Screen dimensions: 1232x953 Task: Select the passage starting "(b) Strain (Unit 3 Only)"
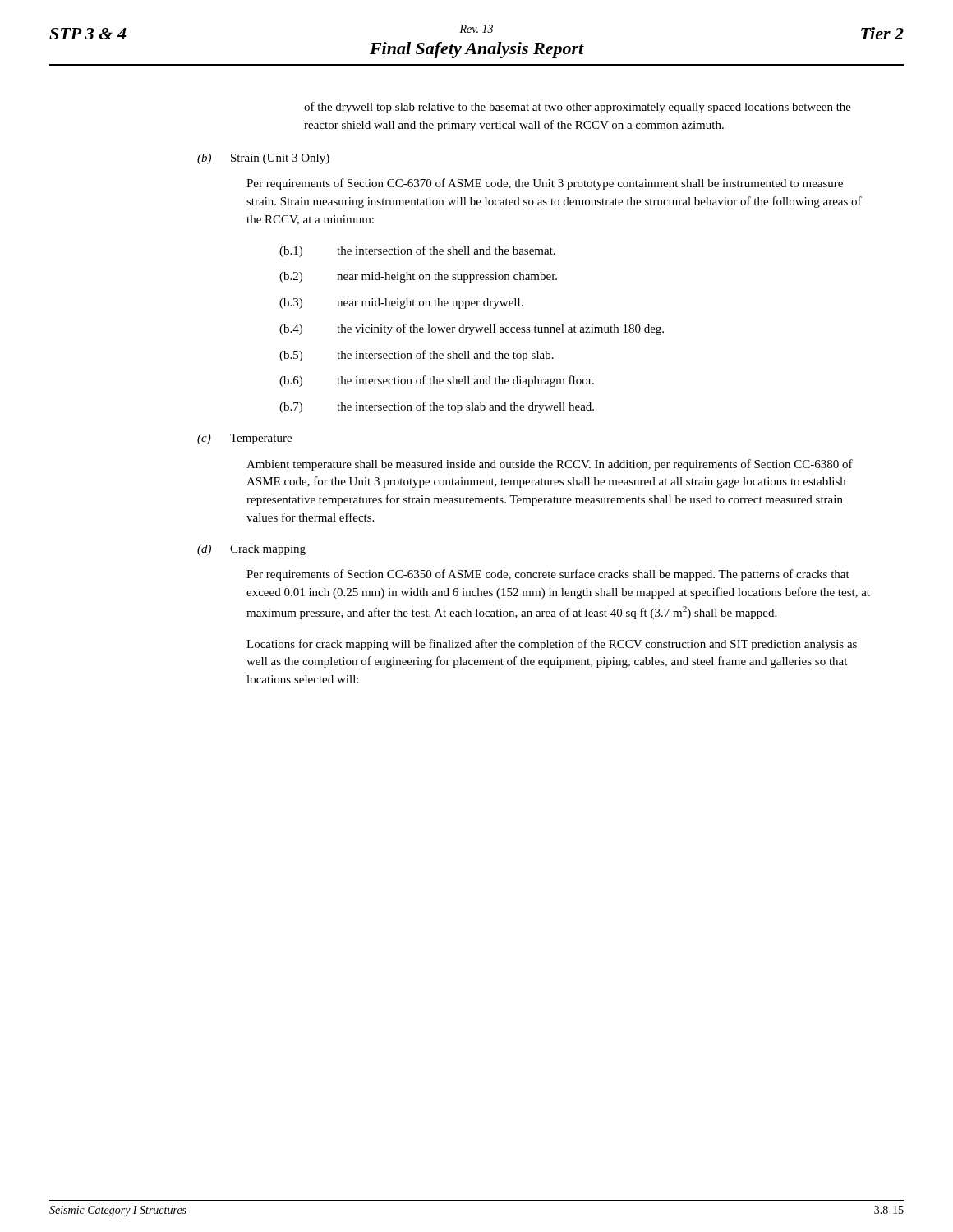click(263, 159)
